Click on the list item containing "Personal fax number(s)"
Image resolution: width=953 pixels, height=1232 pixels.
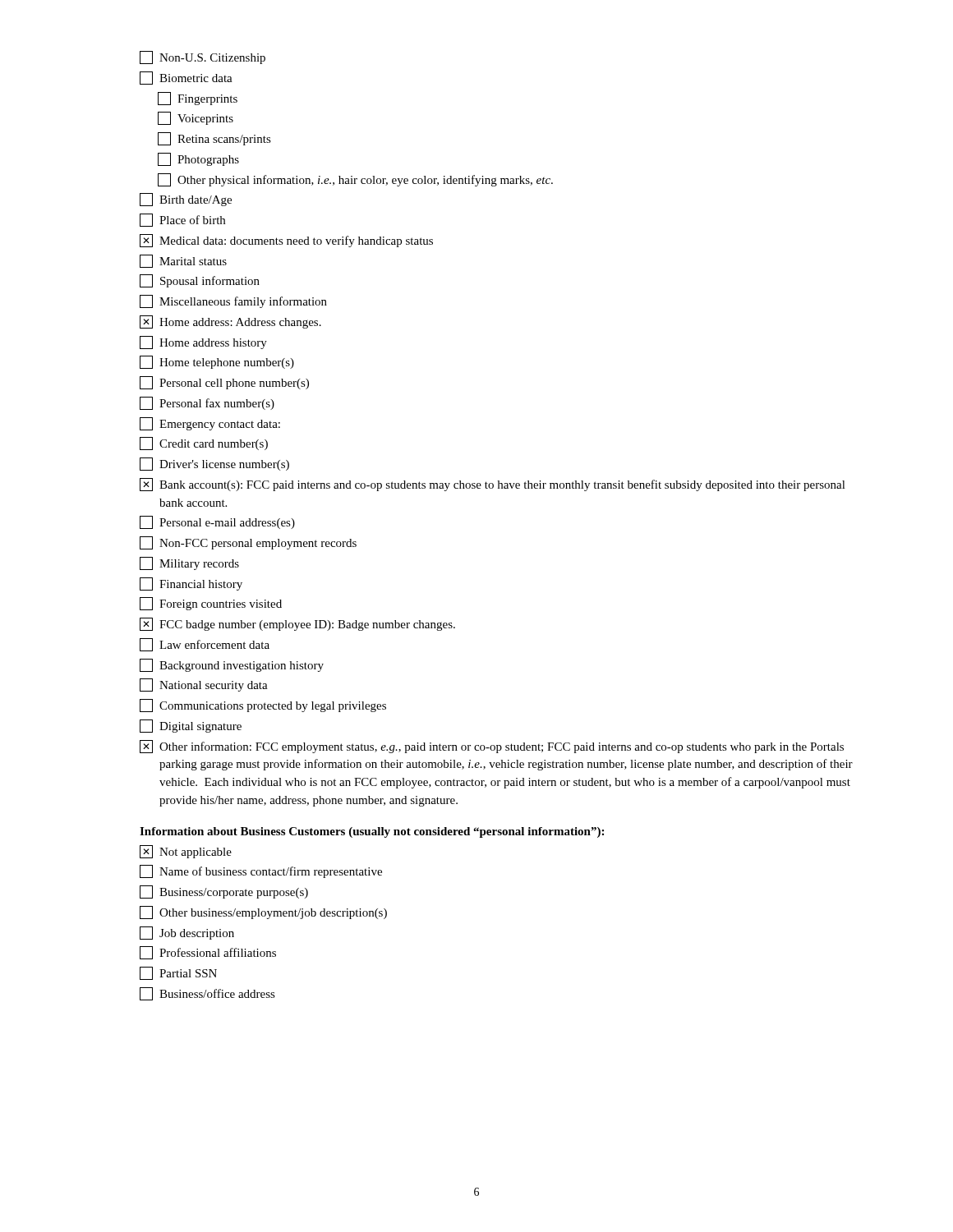tap(207, 404)
